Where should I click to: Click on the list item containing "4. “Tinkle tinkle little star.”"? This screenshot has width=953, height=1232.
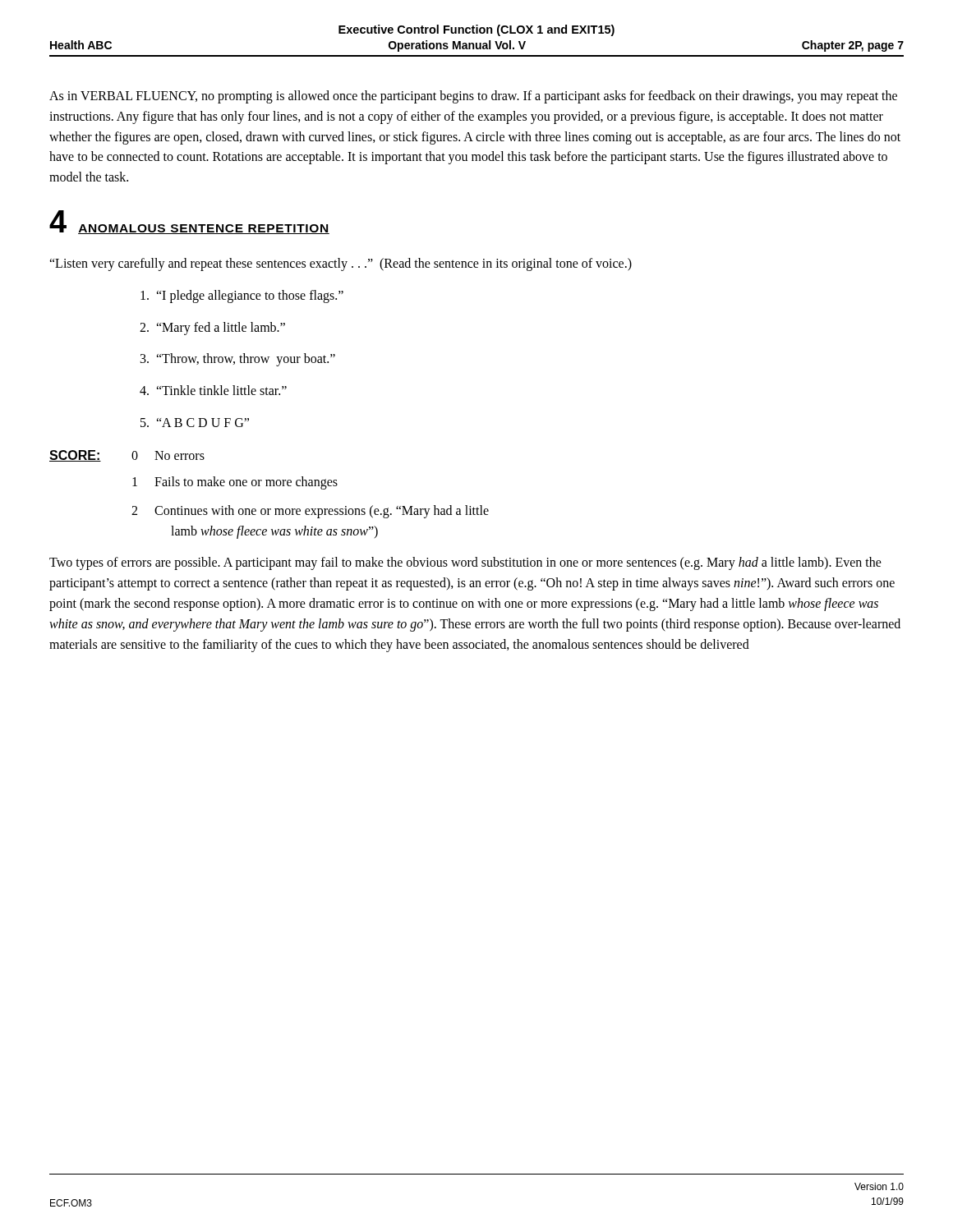213,391
